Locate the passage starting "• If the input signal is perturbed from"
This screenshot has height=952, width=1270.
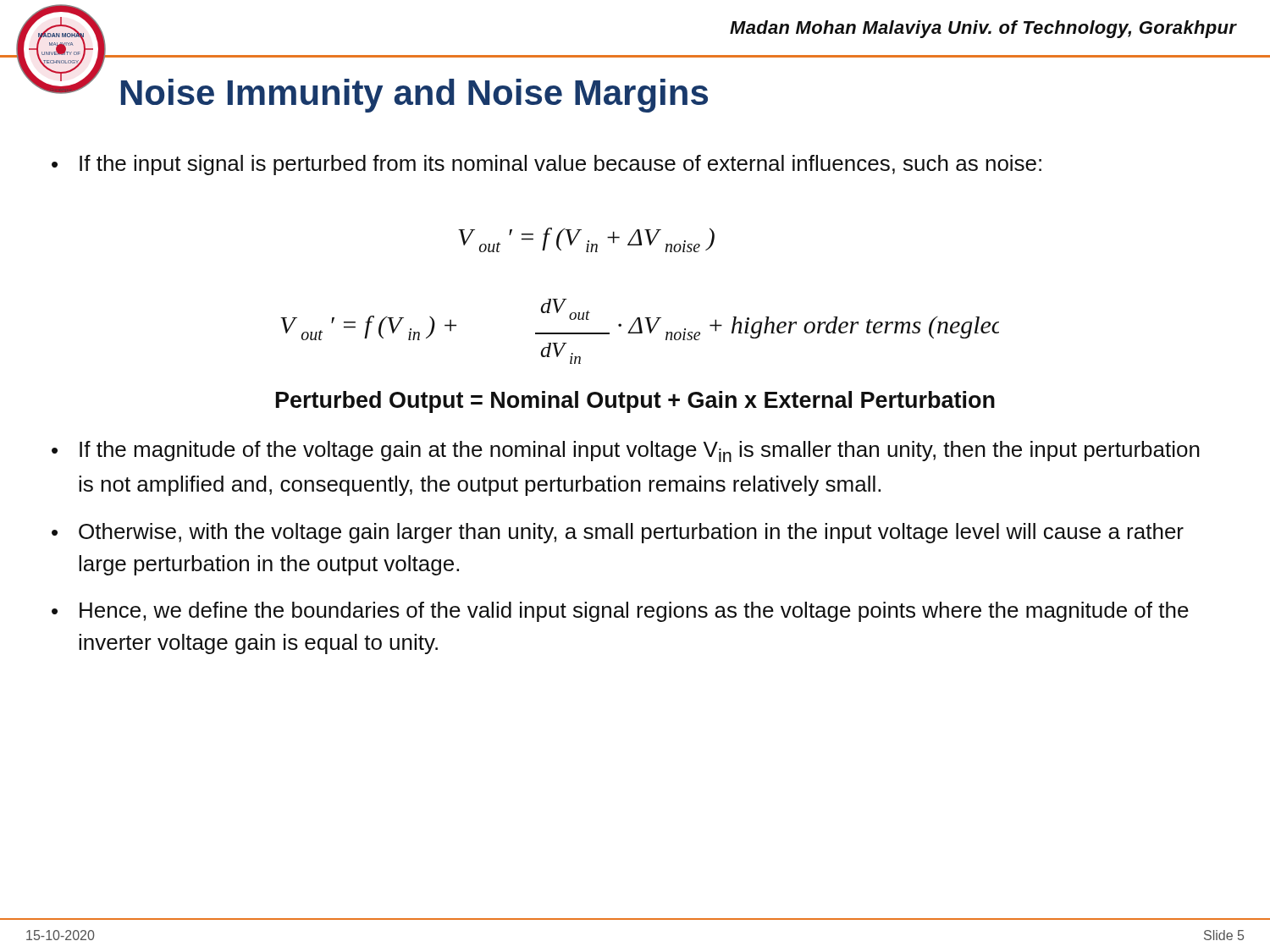(547, 164)
